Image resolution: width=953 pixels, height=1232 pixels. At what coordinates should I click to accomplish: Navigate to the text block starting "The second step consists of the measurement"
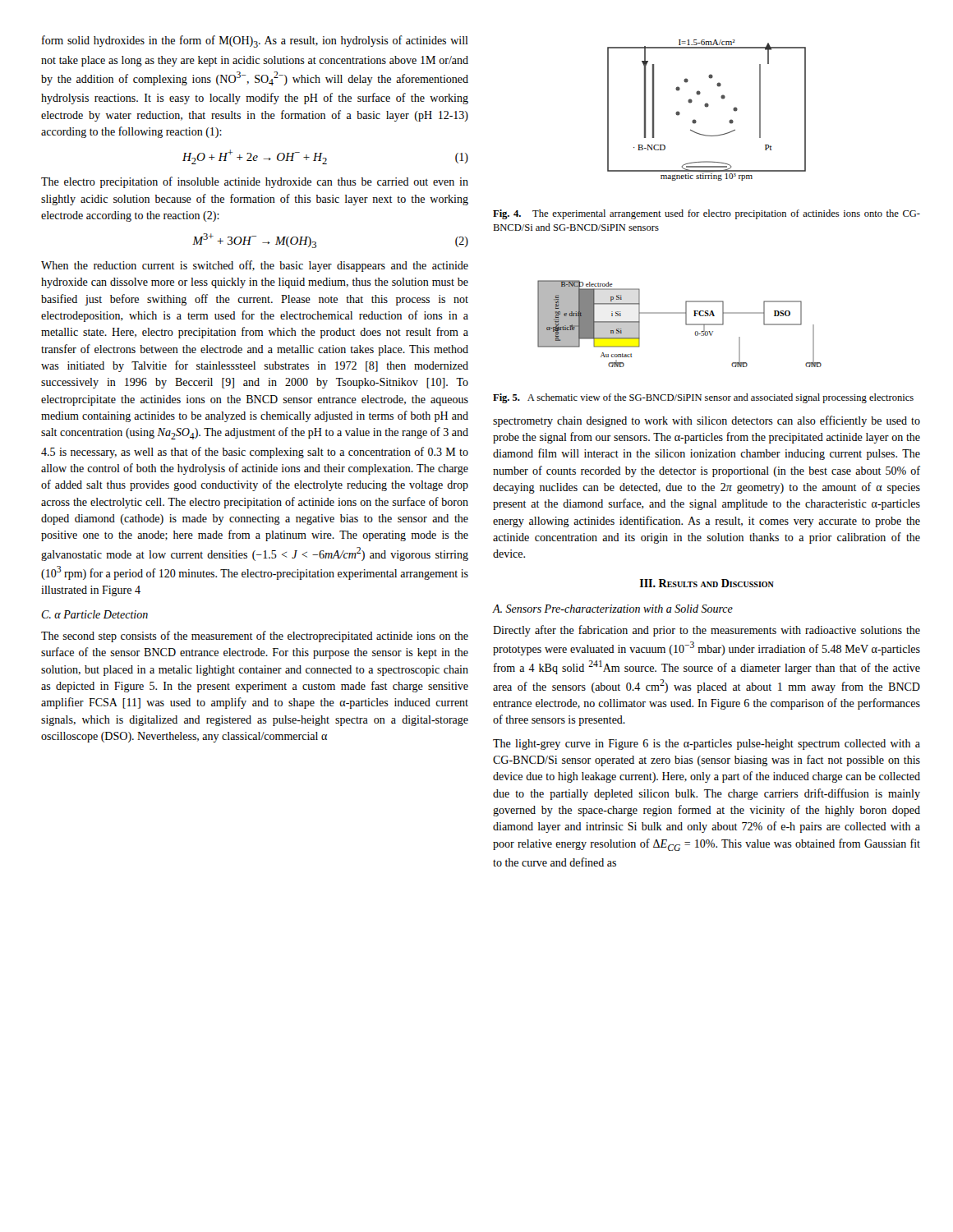[255, 687]
